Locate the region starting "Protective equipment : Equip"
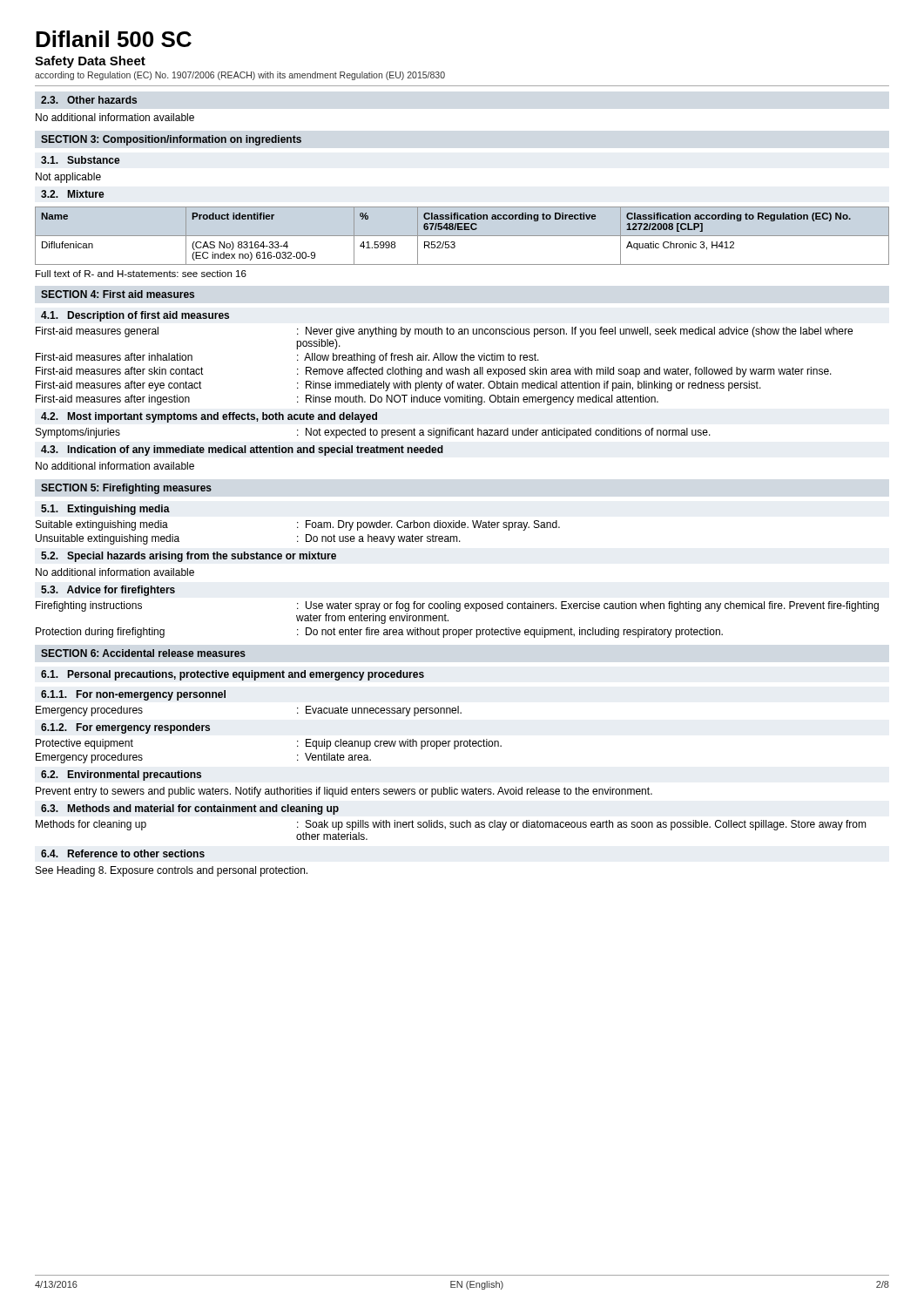This screenshot has width=924, height=1307. [x=462, y=743]
